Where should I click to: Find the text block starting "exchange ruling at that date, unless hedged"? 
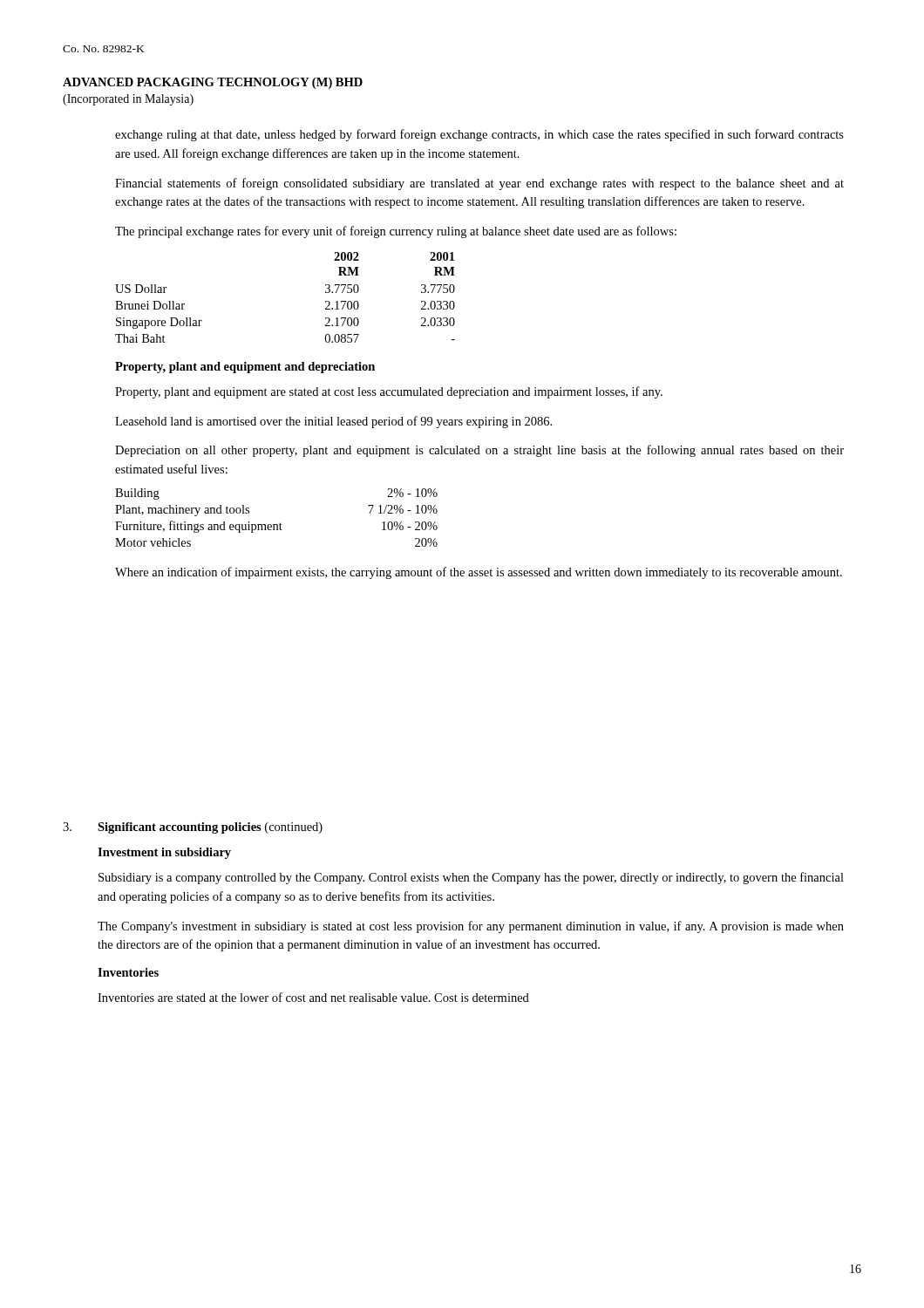tap(479, 145)
